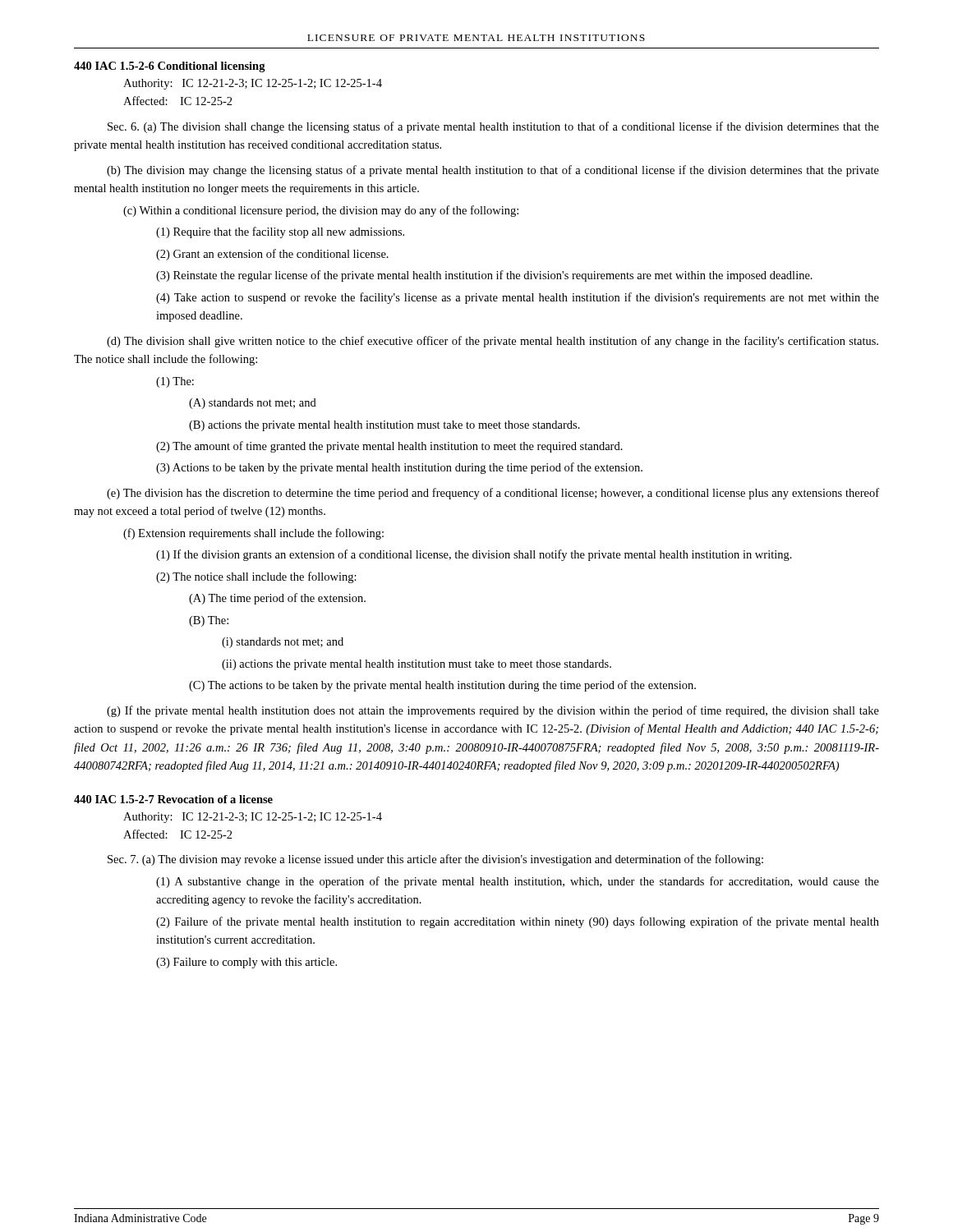The image size is (953, 1232).
Task: Select the block starting "(2) Grant an extension of the"
Action: click(272, 255)
